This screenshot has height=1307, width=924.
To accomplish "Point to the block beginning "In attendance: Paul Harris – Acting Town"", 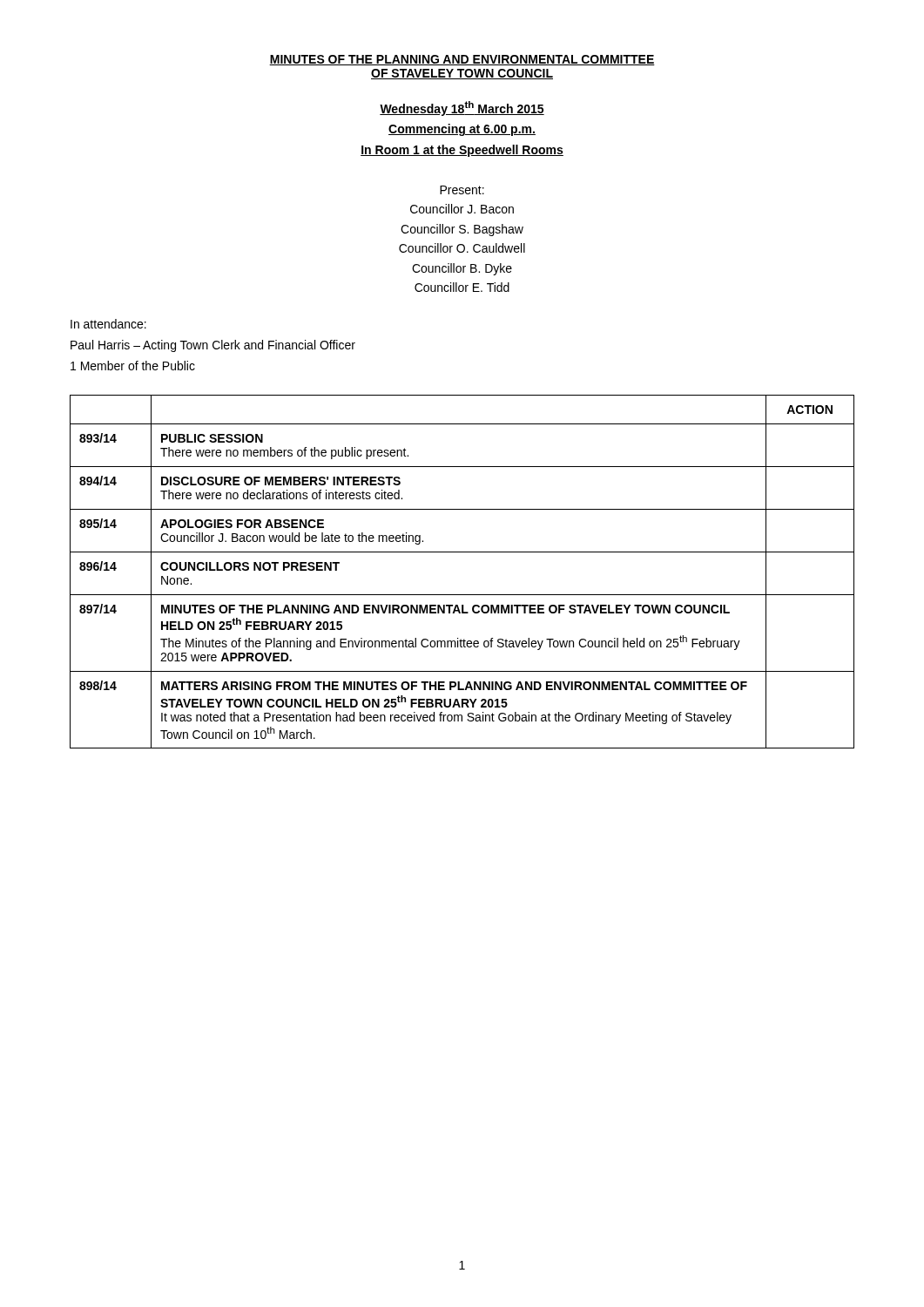I will 212,345.
